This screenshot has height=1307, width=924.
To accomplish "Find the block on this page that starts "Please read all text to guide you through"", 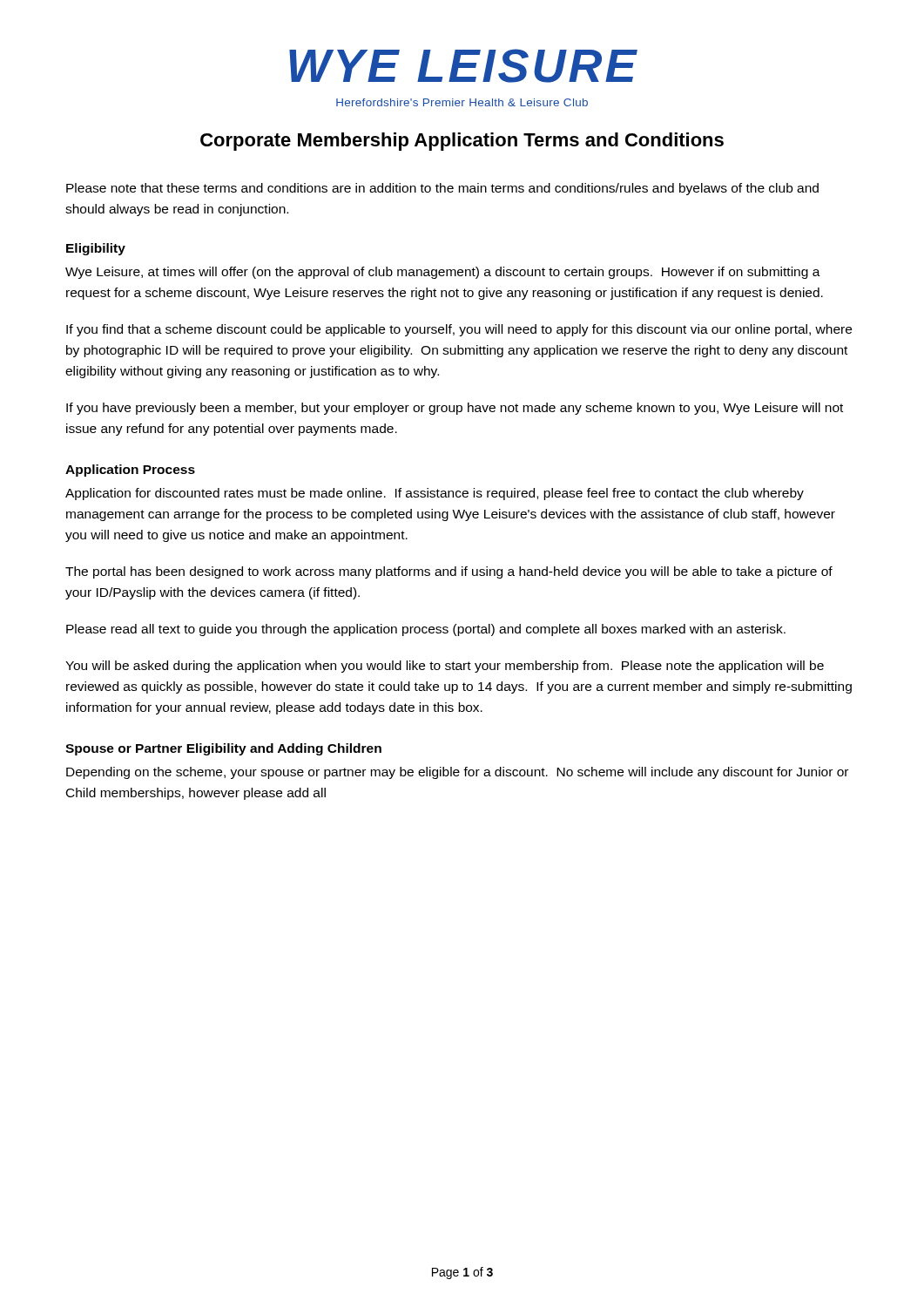I will coord(426,628).
